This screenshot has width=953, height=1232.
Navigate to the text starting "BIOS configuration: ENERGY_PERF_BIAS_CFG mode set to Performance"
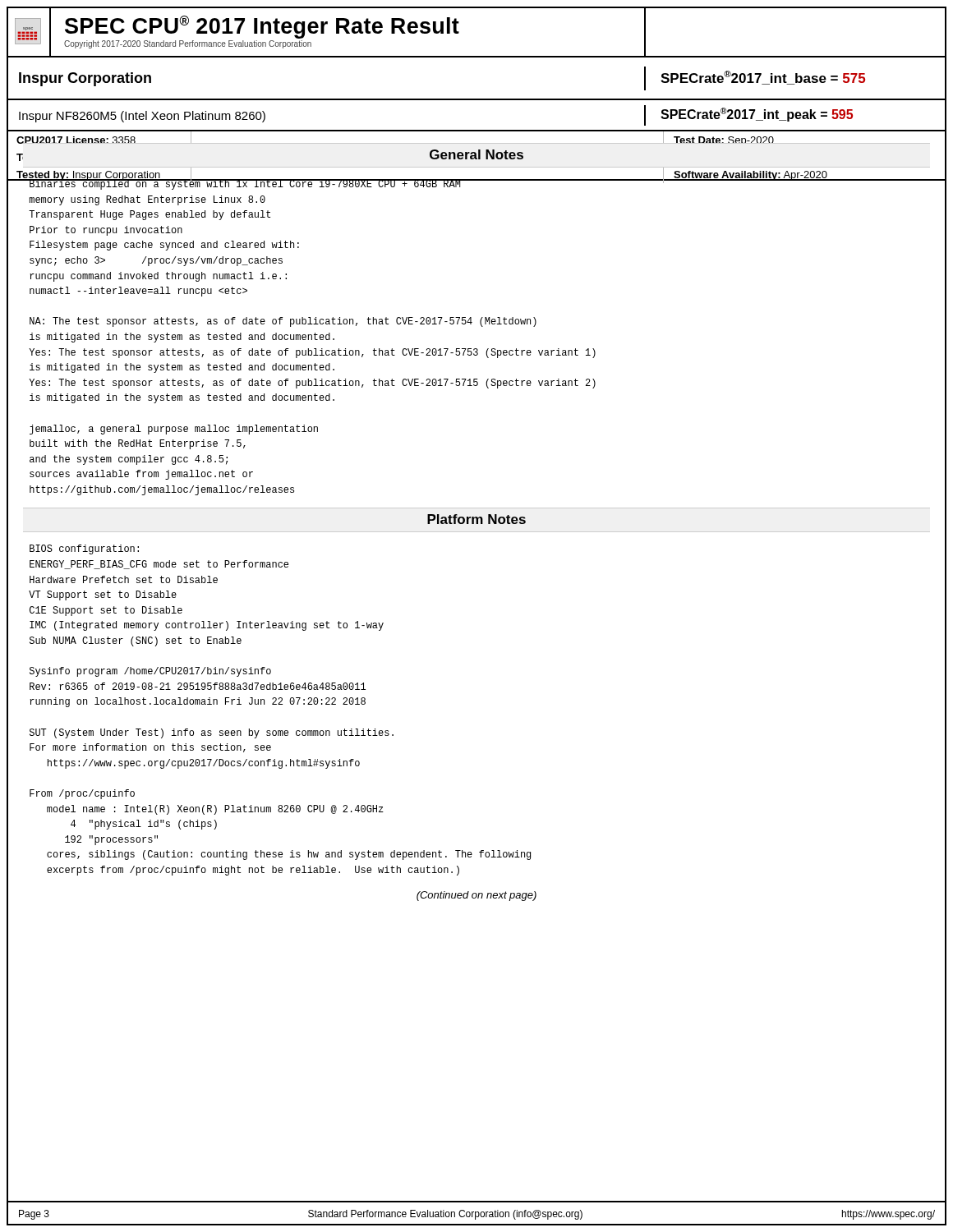point(84,549)
